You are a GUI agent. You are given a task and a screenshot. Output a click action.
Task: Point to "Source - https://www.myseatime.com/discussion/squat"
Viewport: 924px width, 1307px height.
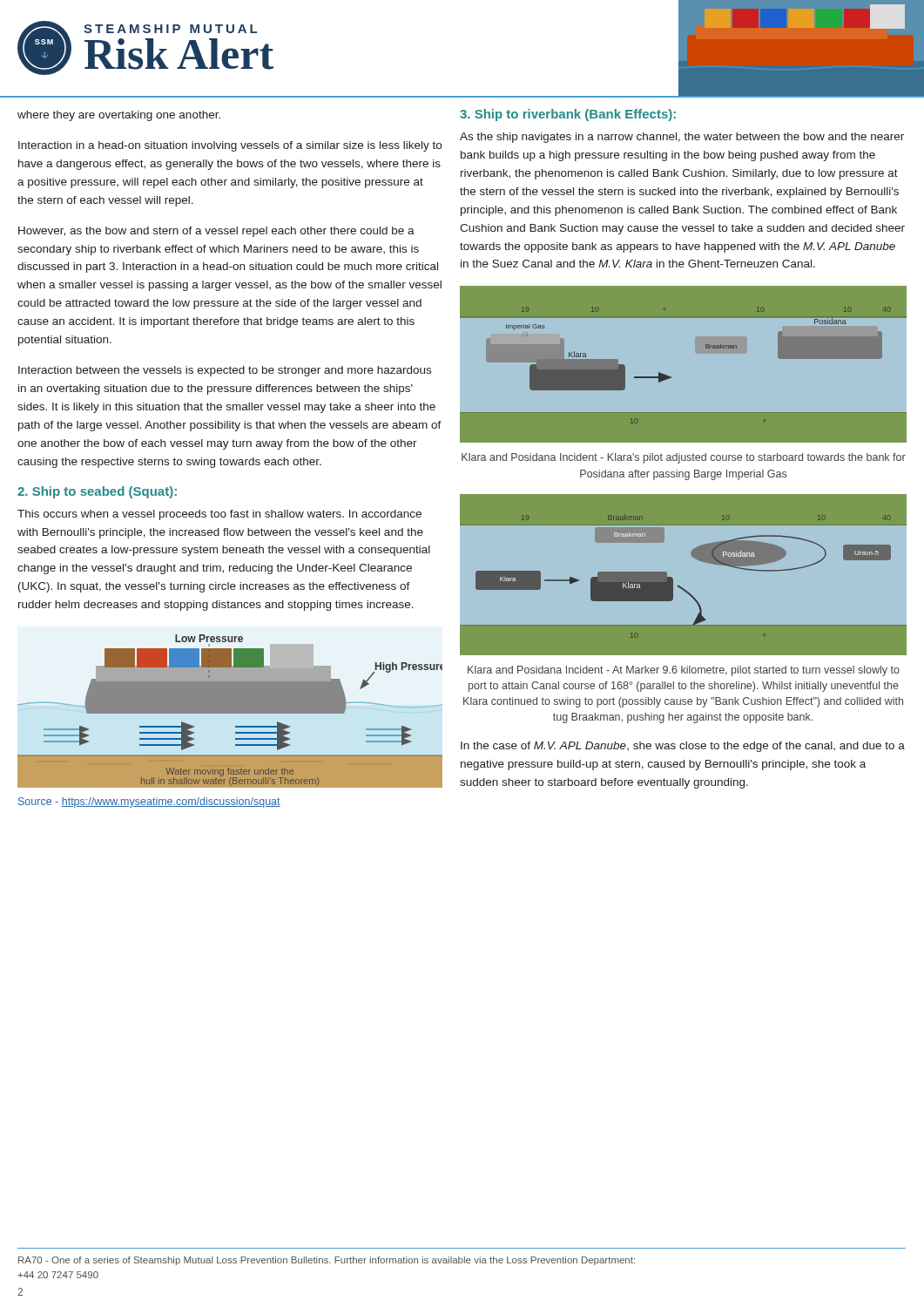[149, 802]
